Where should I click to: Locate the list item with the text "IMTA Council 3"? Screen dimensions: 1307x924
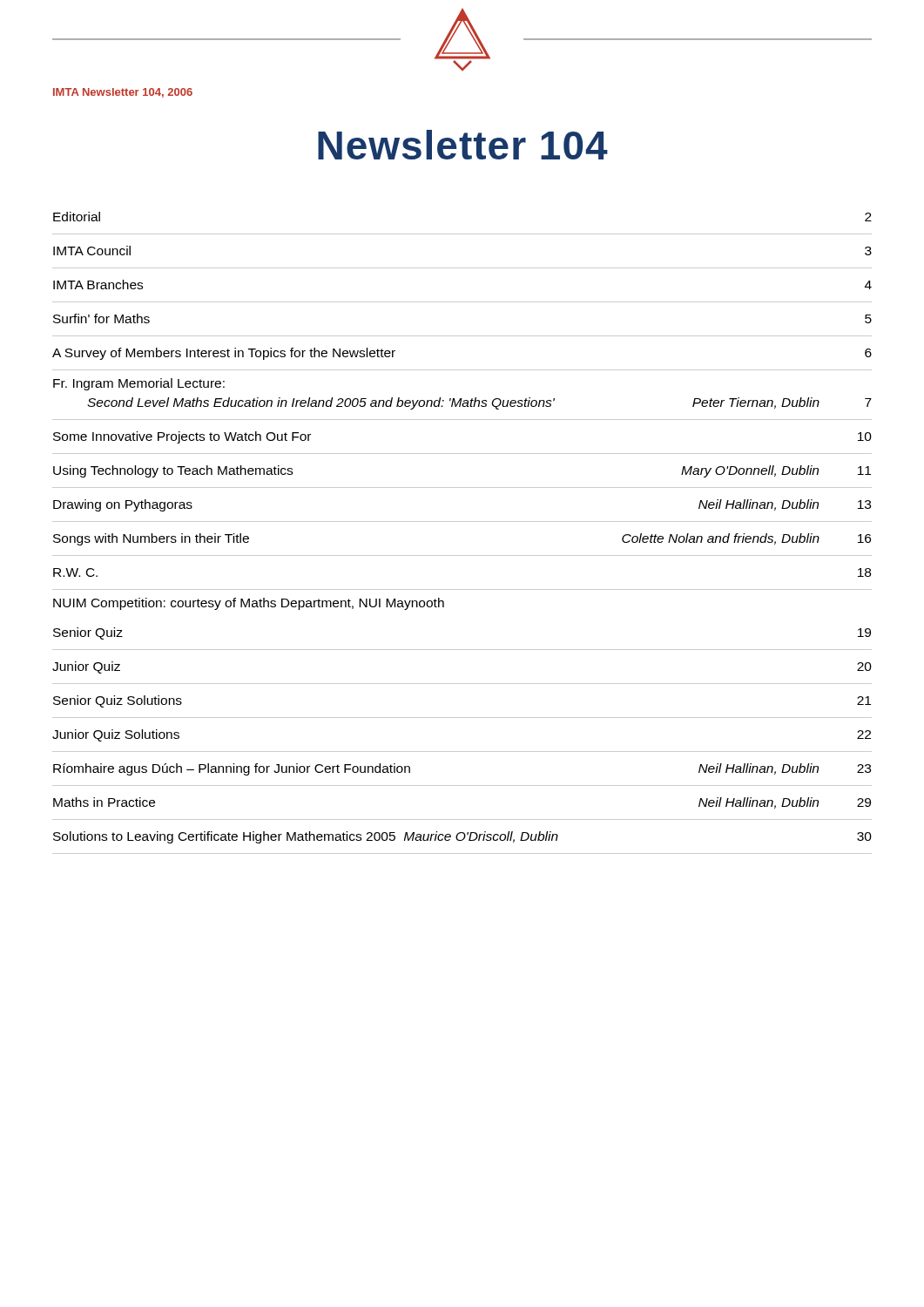(91, 248)
